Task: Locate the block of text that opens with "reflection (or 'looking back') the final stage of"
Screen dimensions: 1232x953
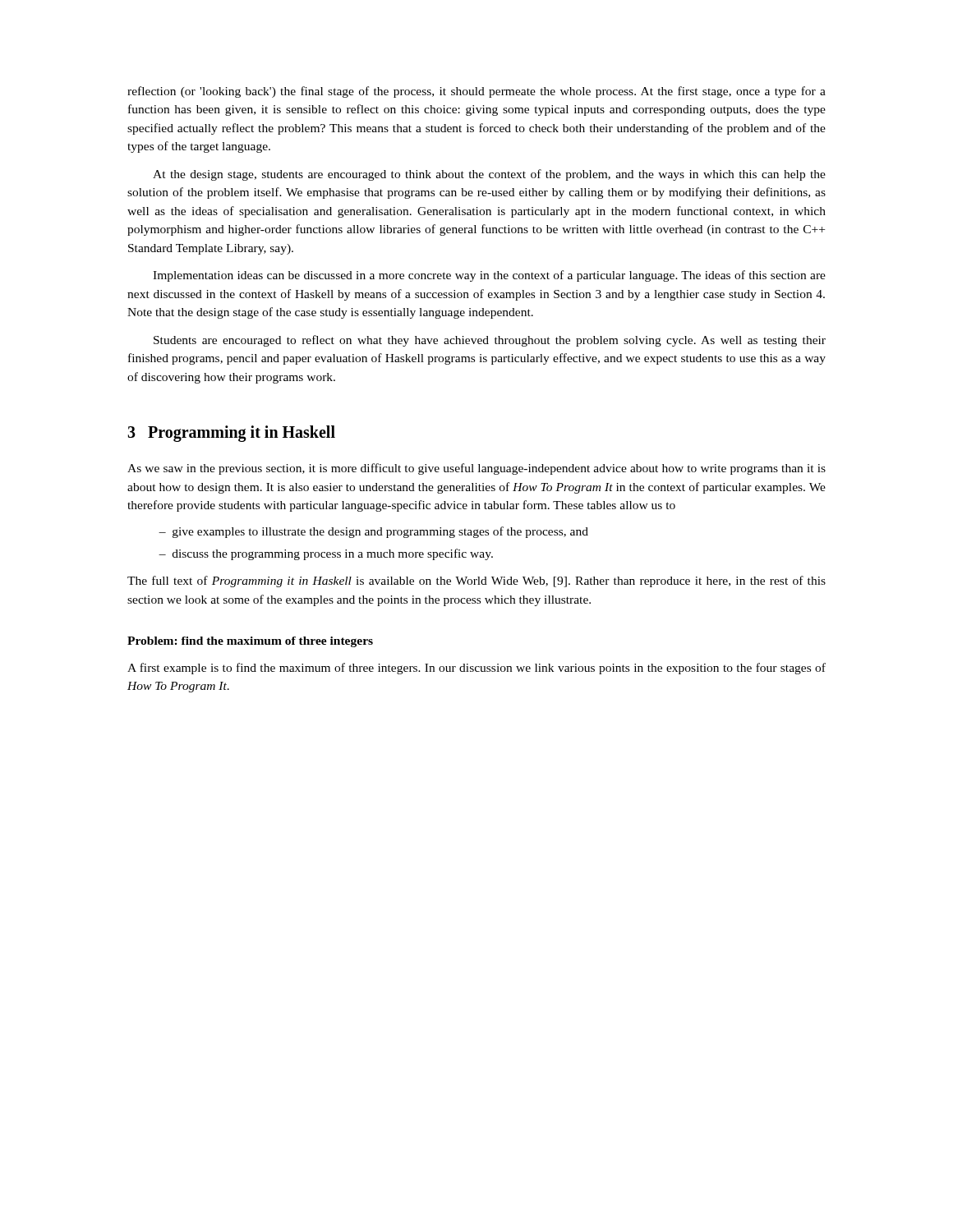Action: pyautogui.click(x=476, y=119)
